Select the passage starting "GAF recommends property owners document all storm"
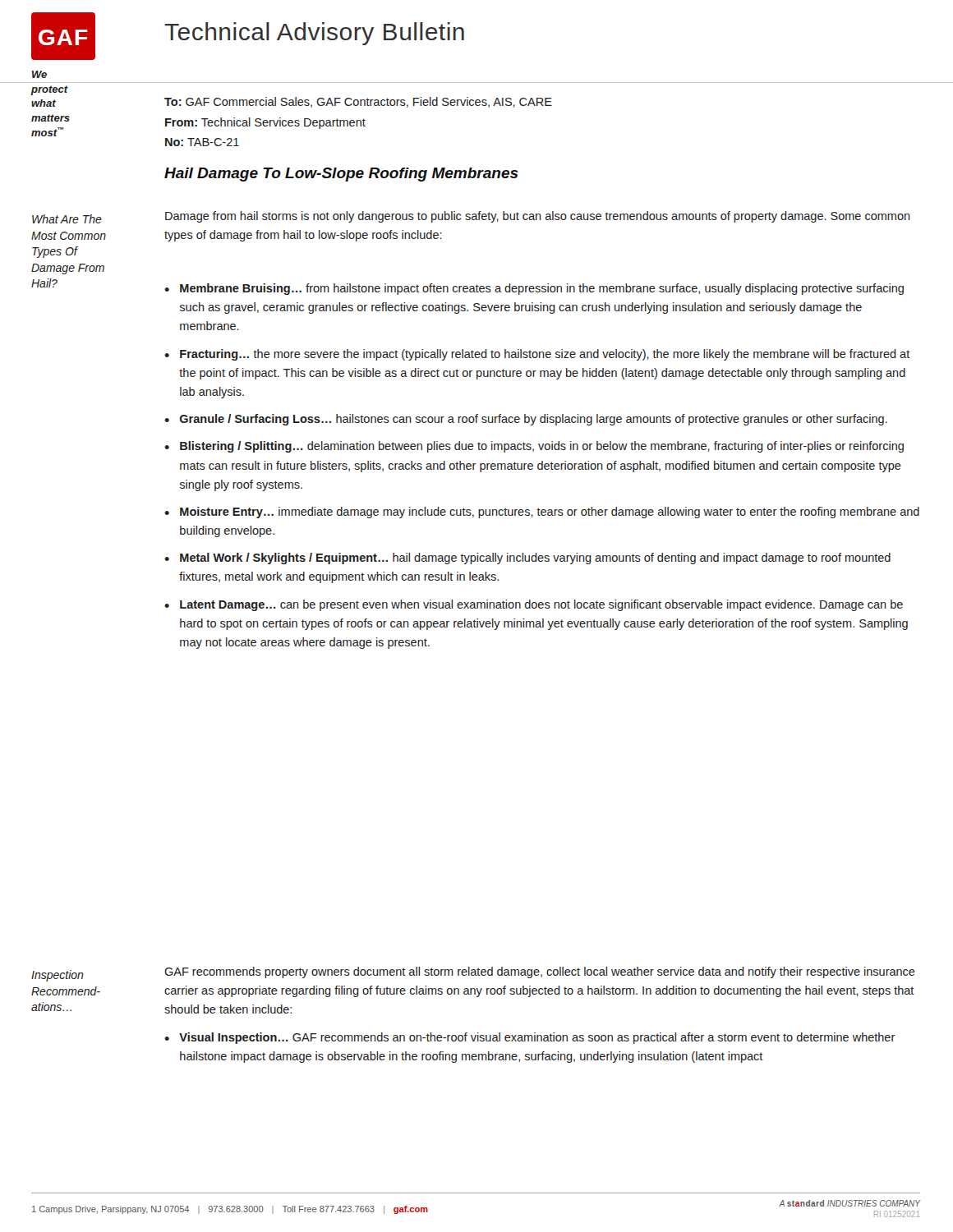Viewport: 953px width, 1232px height. [540, 991]
